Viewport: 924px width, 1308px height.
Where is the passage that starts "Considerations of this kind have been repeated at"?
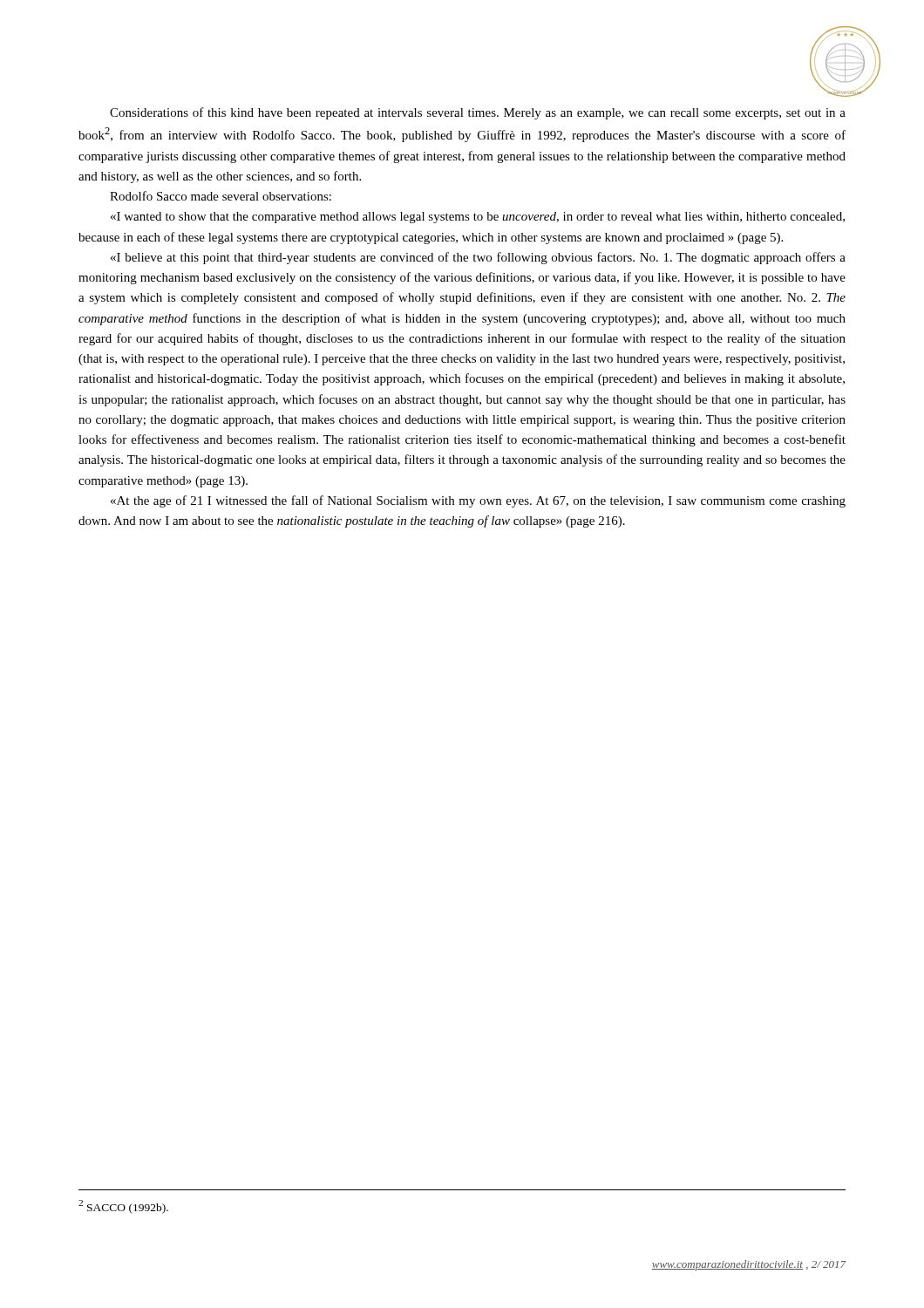[x=462, y=145]
